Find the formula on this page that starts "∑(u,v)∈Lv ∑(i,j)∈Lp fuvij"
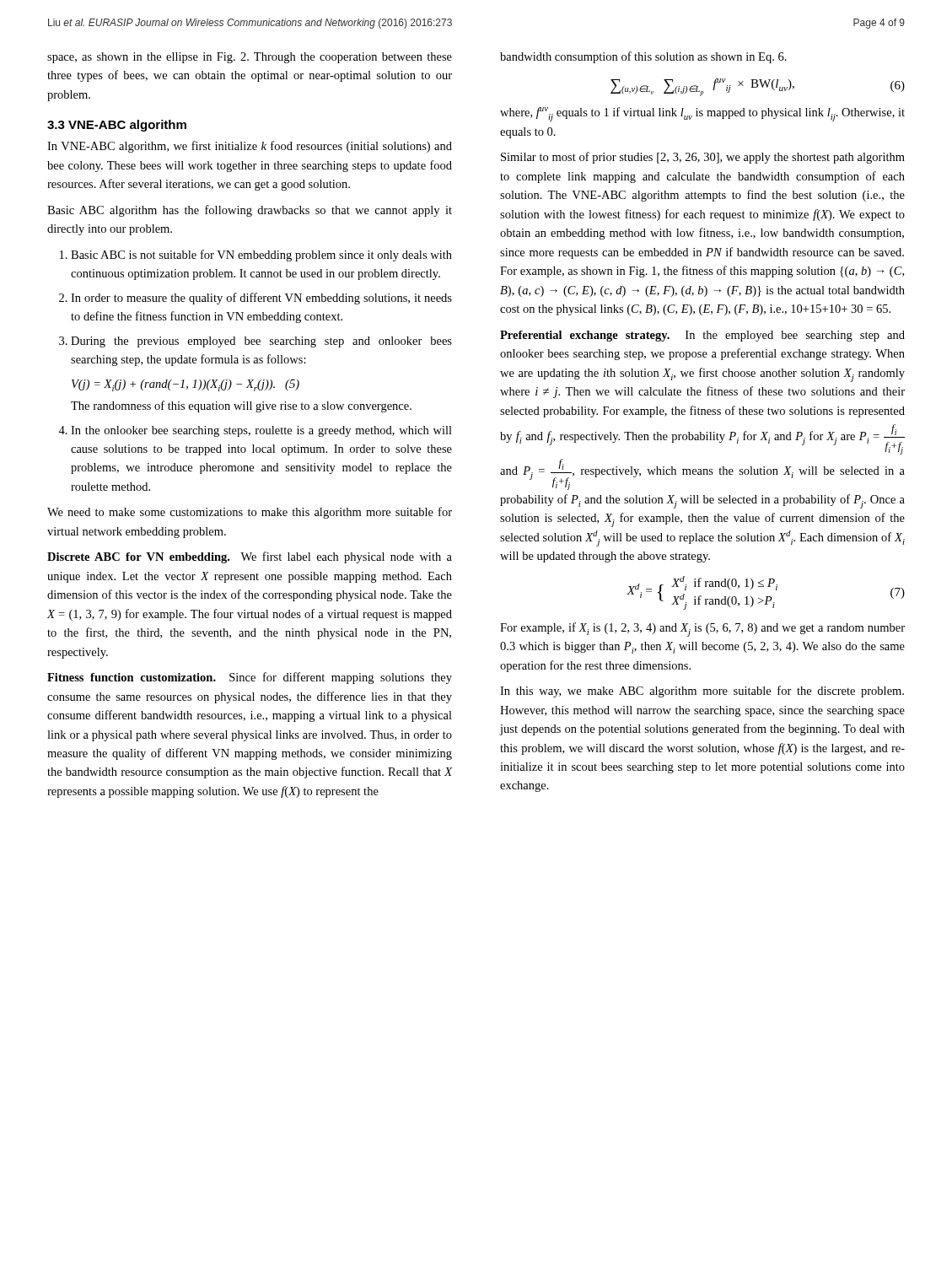 [x=757, y=86]
